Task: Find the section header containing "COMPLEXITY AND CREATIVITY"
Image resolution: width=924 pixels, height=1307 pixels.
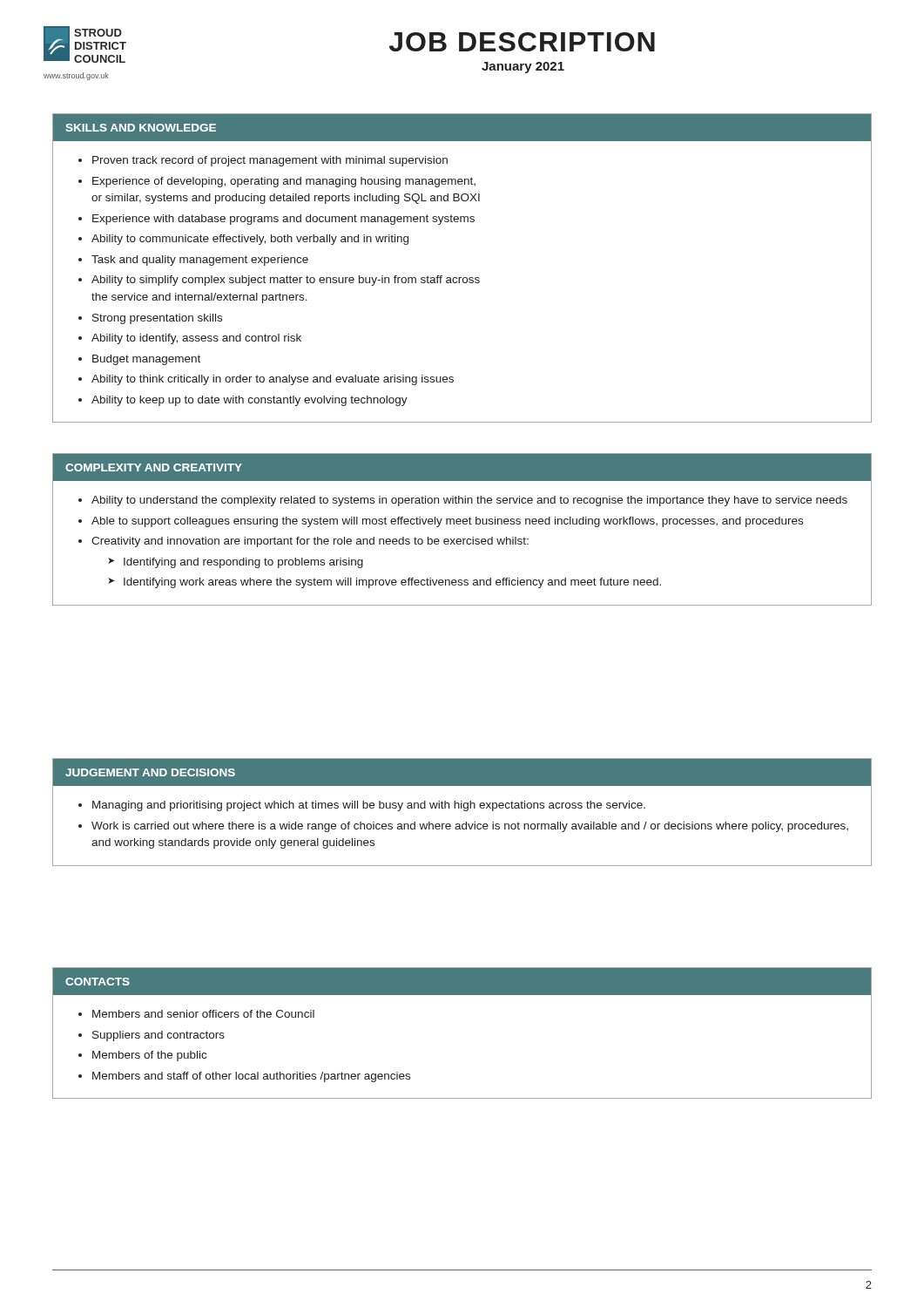Action: click(154, 468)
